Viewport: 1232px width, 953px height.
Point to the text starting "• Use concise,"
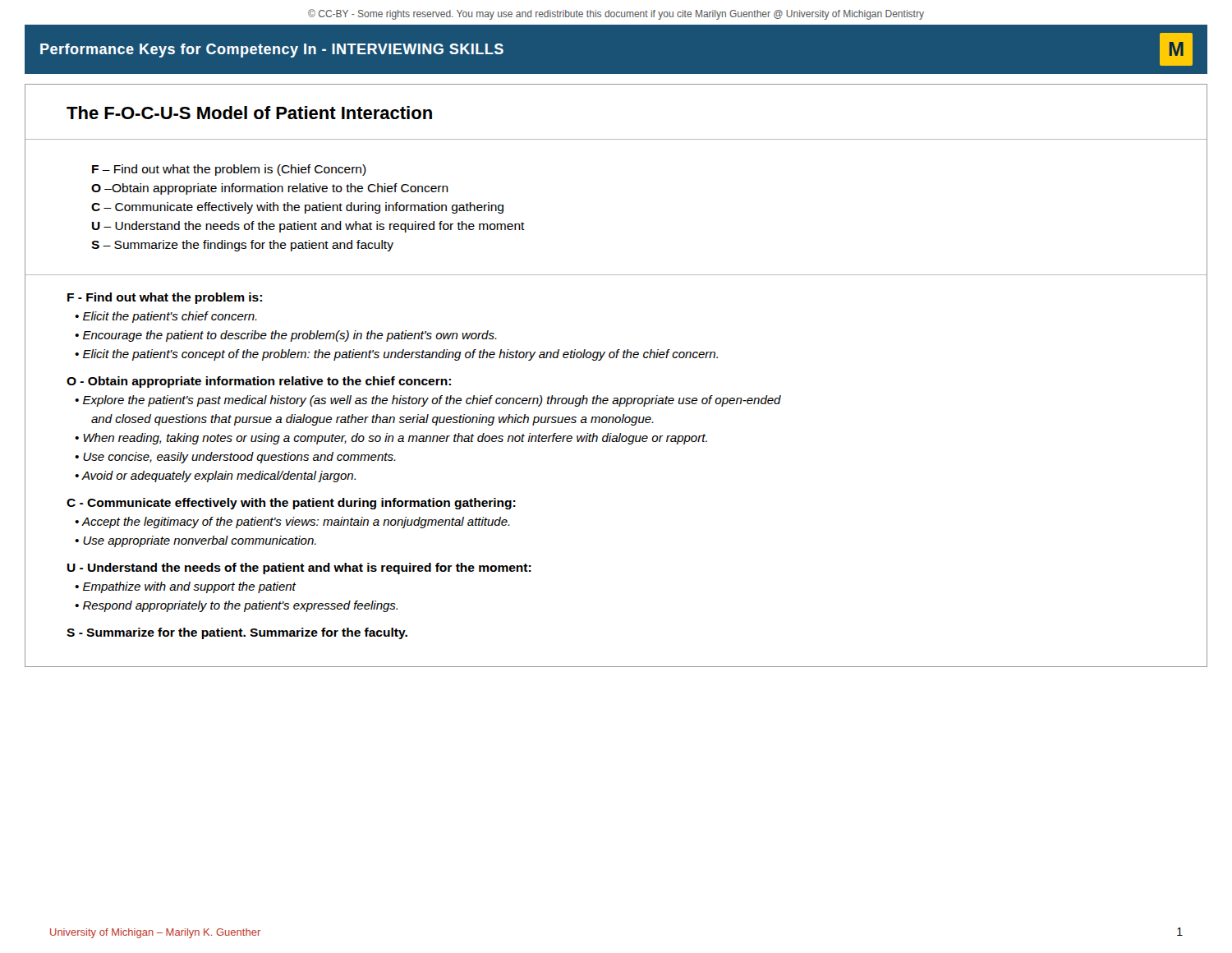click(236, 456)
